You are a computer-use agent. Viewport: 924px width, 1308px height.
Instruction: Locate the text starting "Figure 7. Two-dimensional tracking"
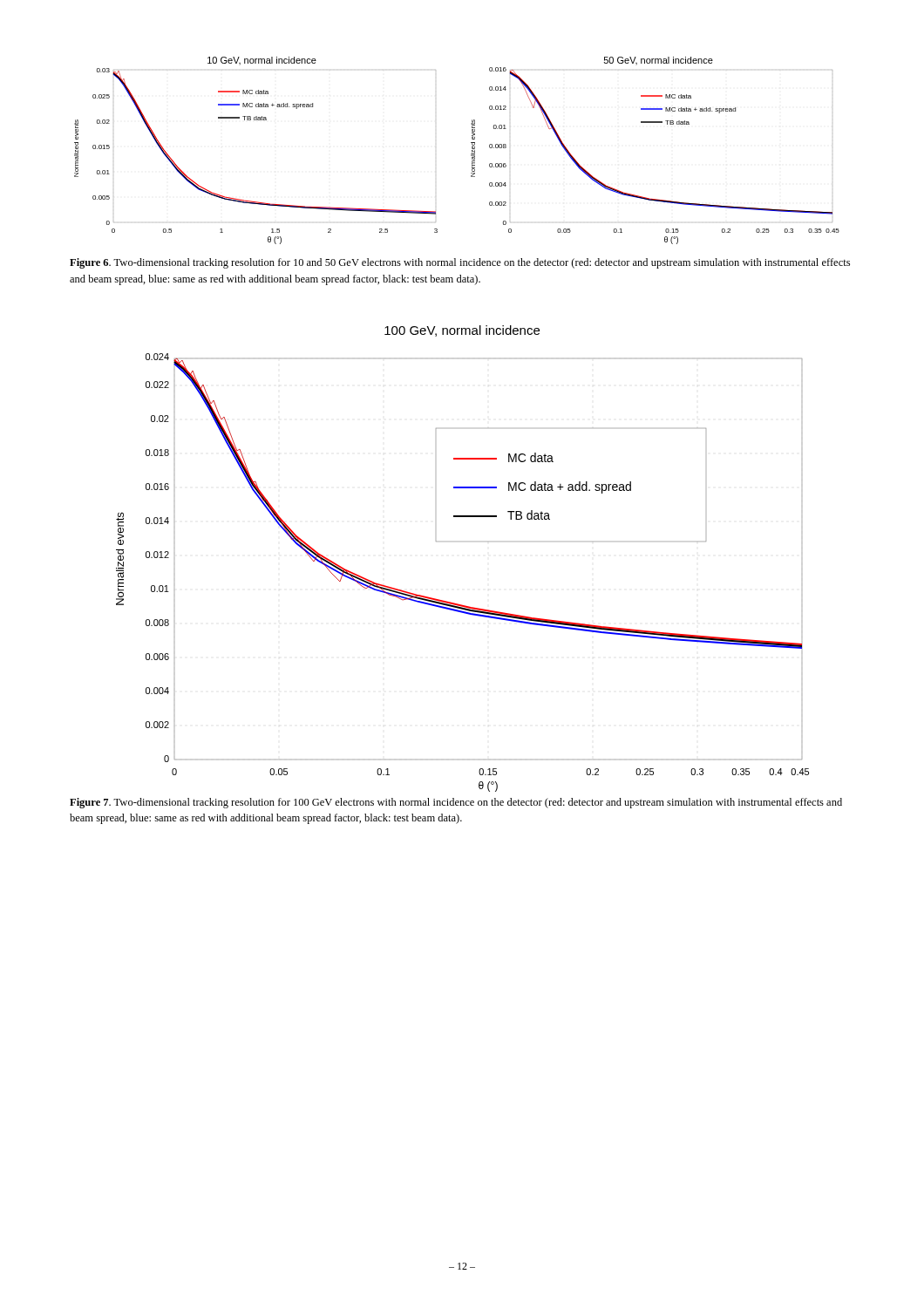tap(456, 810)
